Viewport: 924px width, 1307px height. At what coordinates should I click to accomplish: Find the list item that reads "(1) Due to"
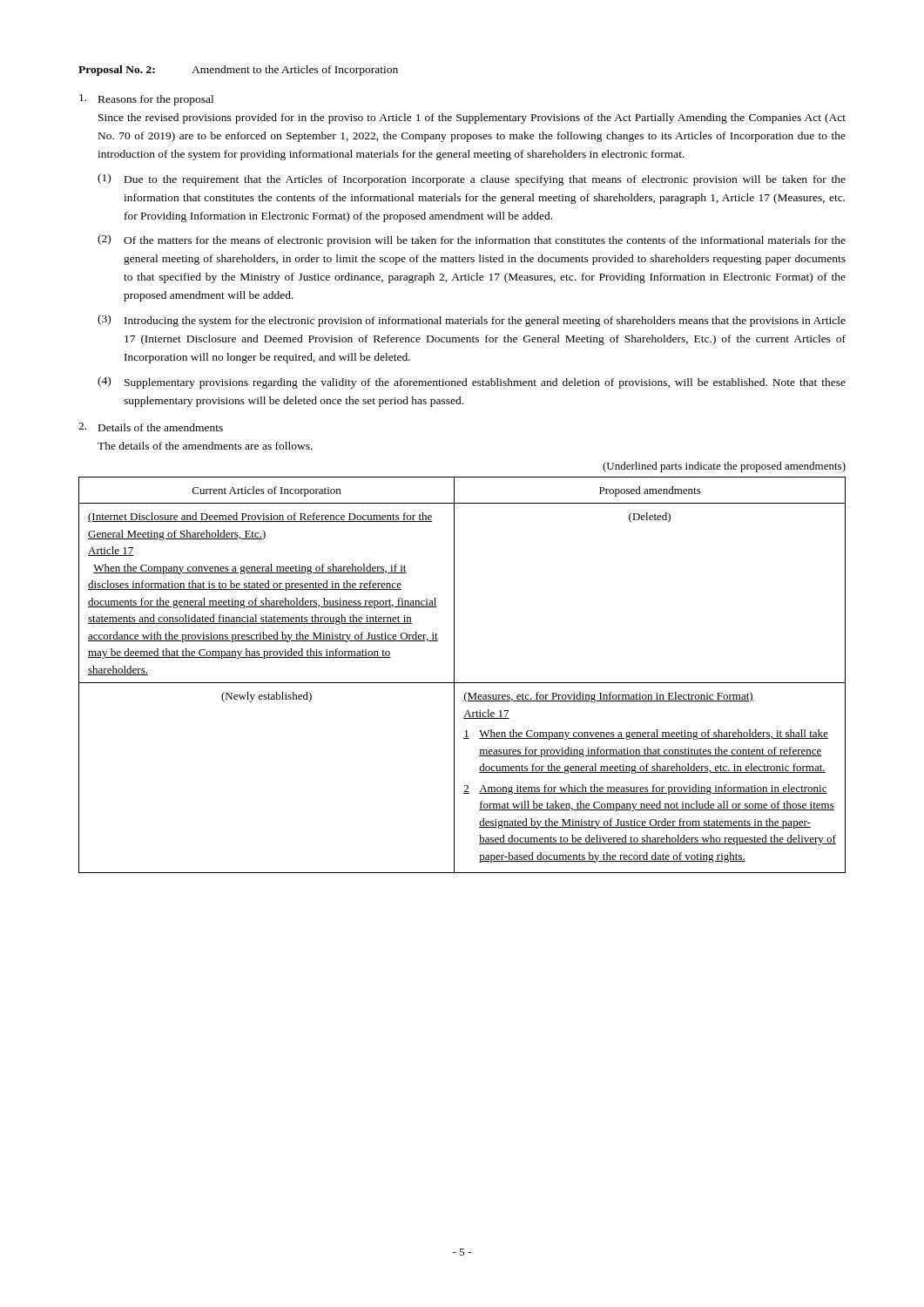472,198
